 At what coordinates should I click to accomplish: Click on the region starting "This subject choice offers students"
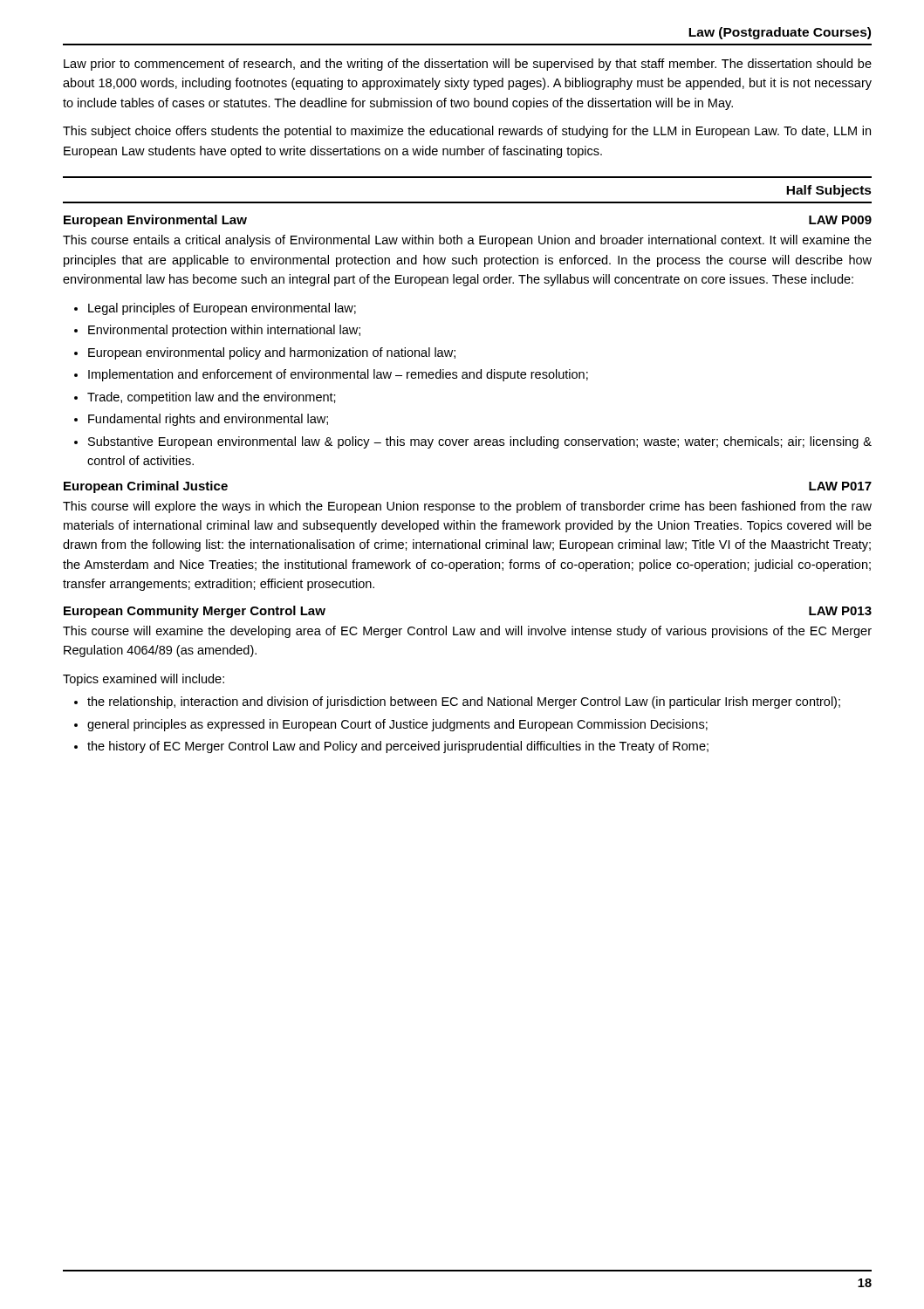pos(467,141)
